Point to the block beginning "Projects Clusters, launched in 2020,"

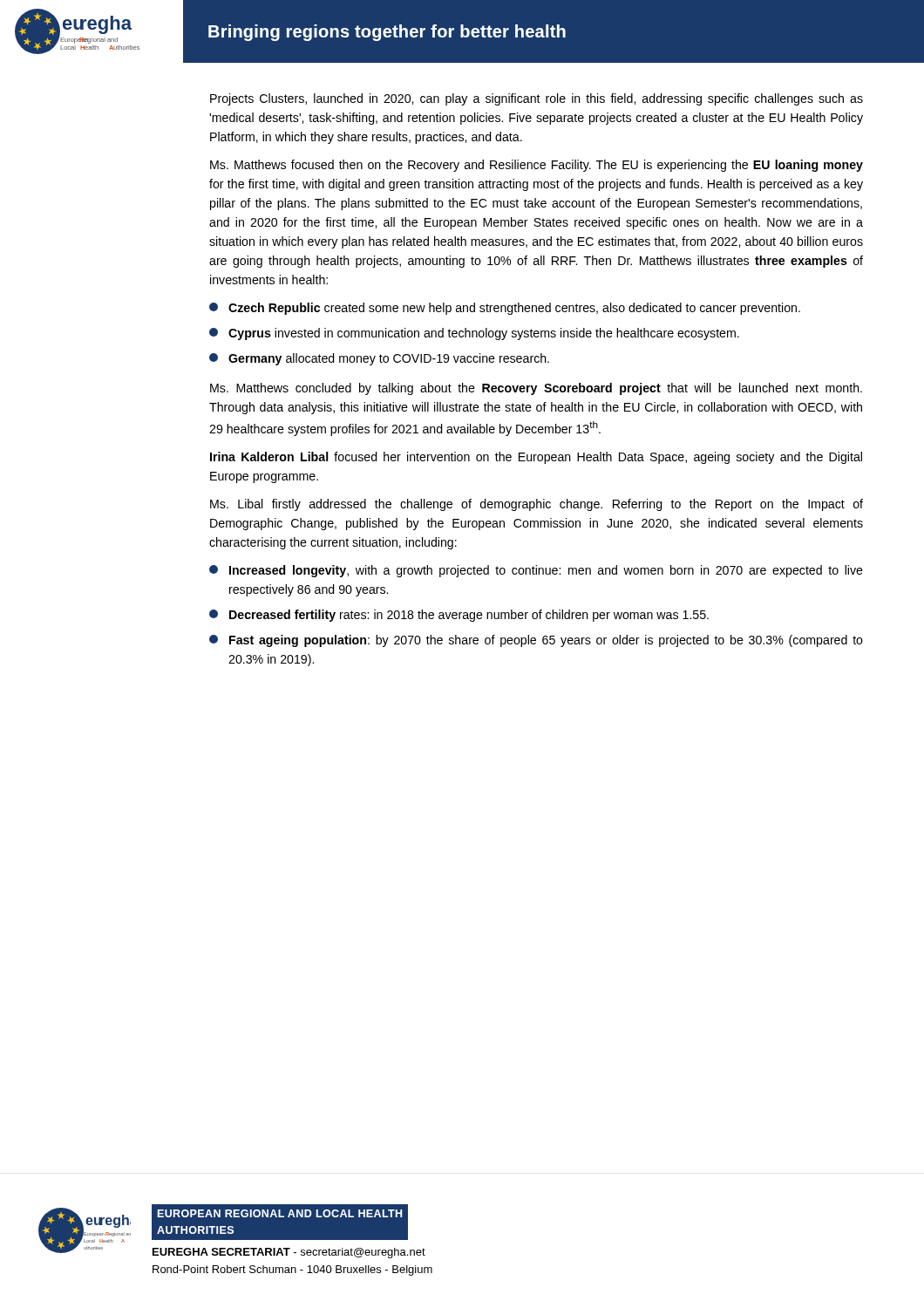pyautogui.click(x=536, y=189)
